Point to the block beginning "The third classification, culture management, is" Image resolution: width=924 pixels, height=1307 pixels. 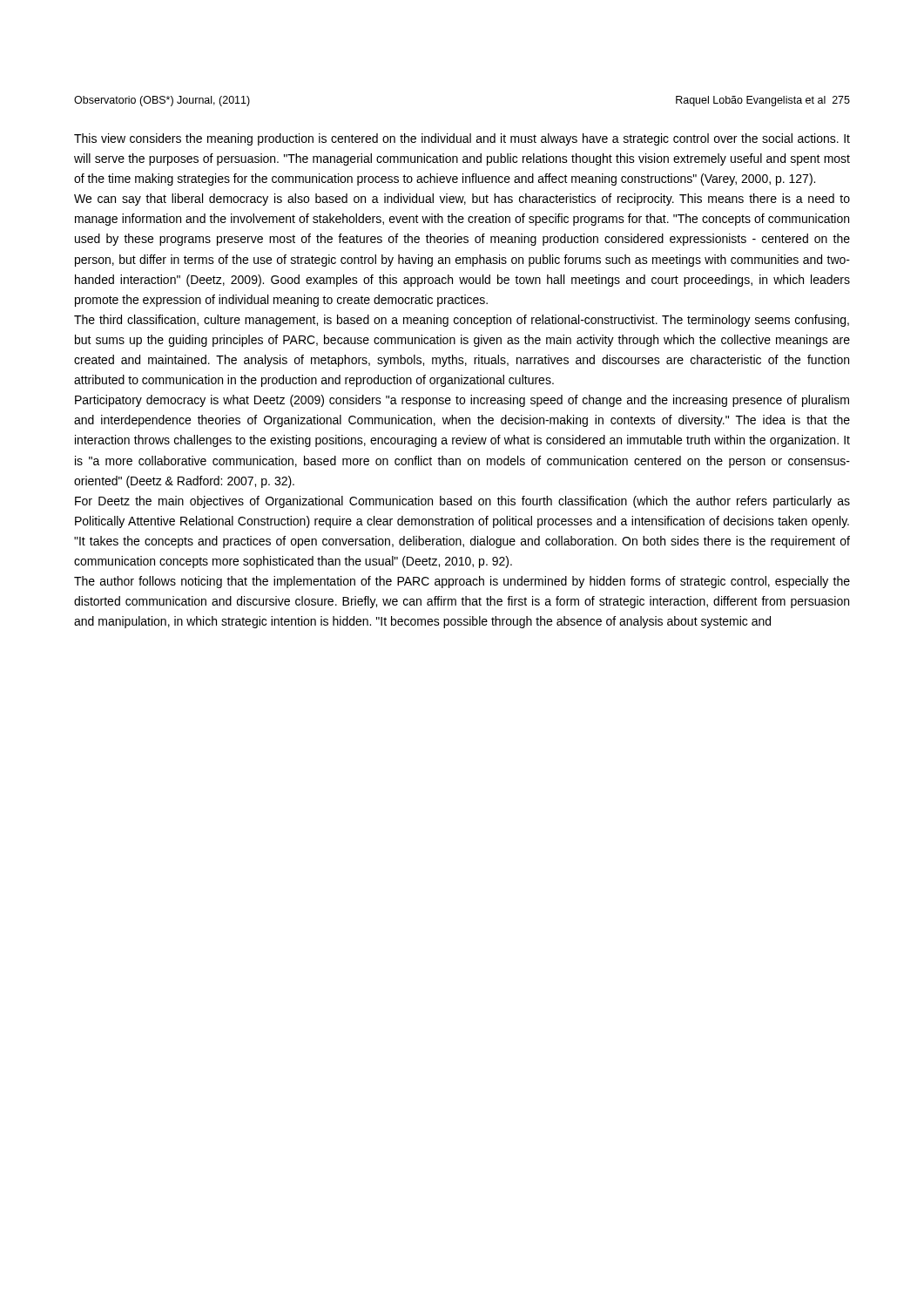pos(462,350)
